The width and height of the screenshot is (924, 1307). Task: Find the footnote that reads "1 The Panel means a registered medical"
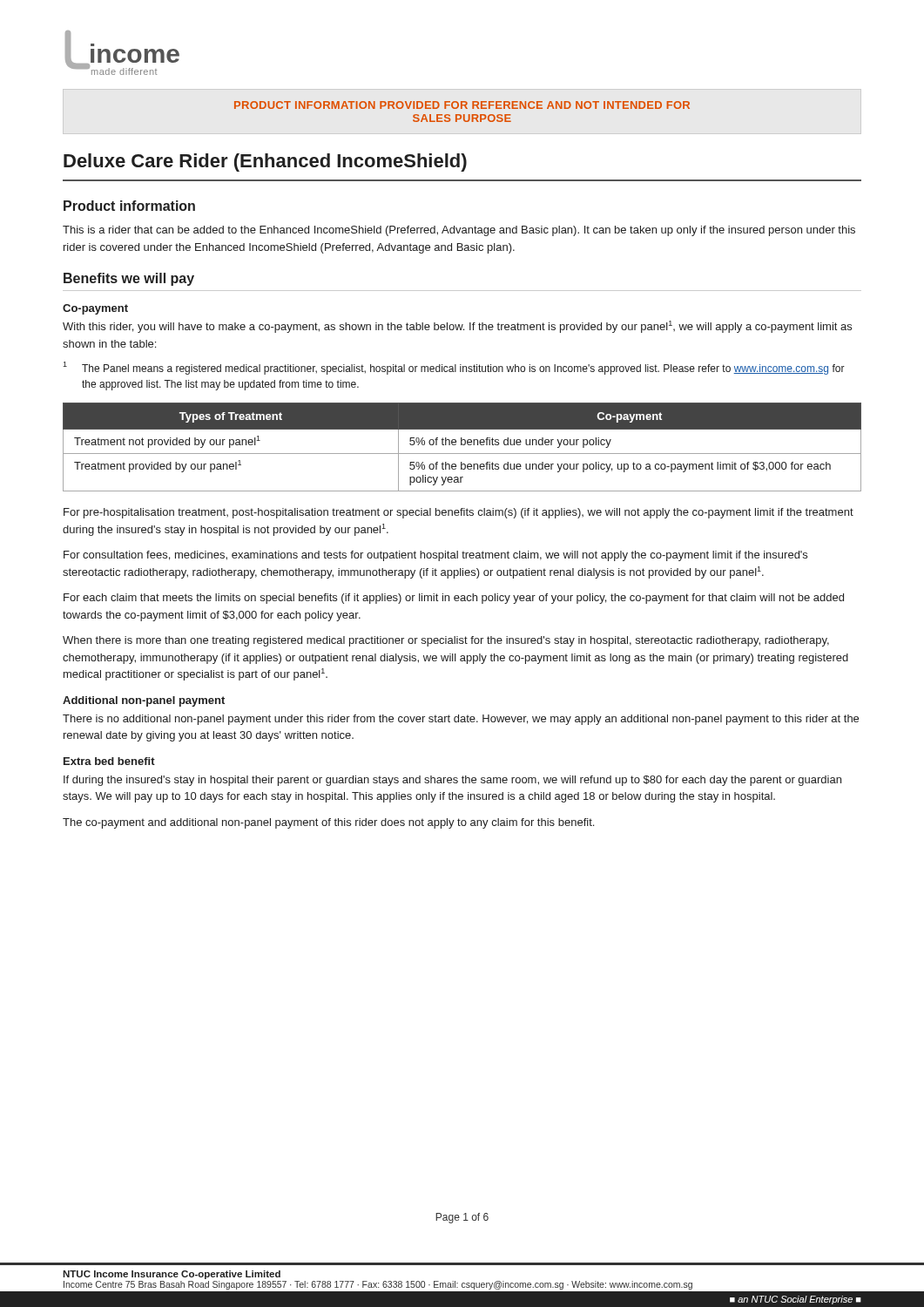[x=462, y=376]
